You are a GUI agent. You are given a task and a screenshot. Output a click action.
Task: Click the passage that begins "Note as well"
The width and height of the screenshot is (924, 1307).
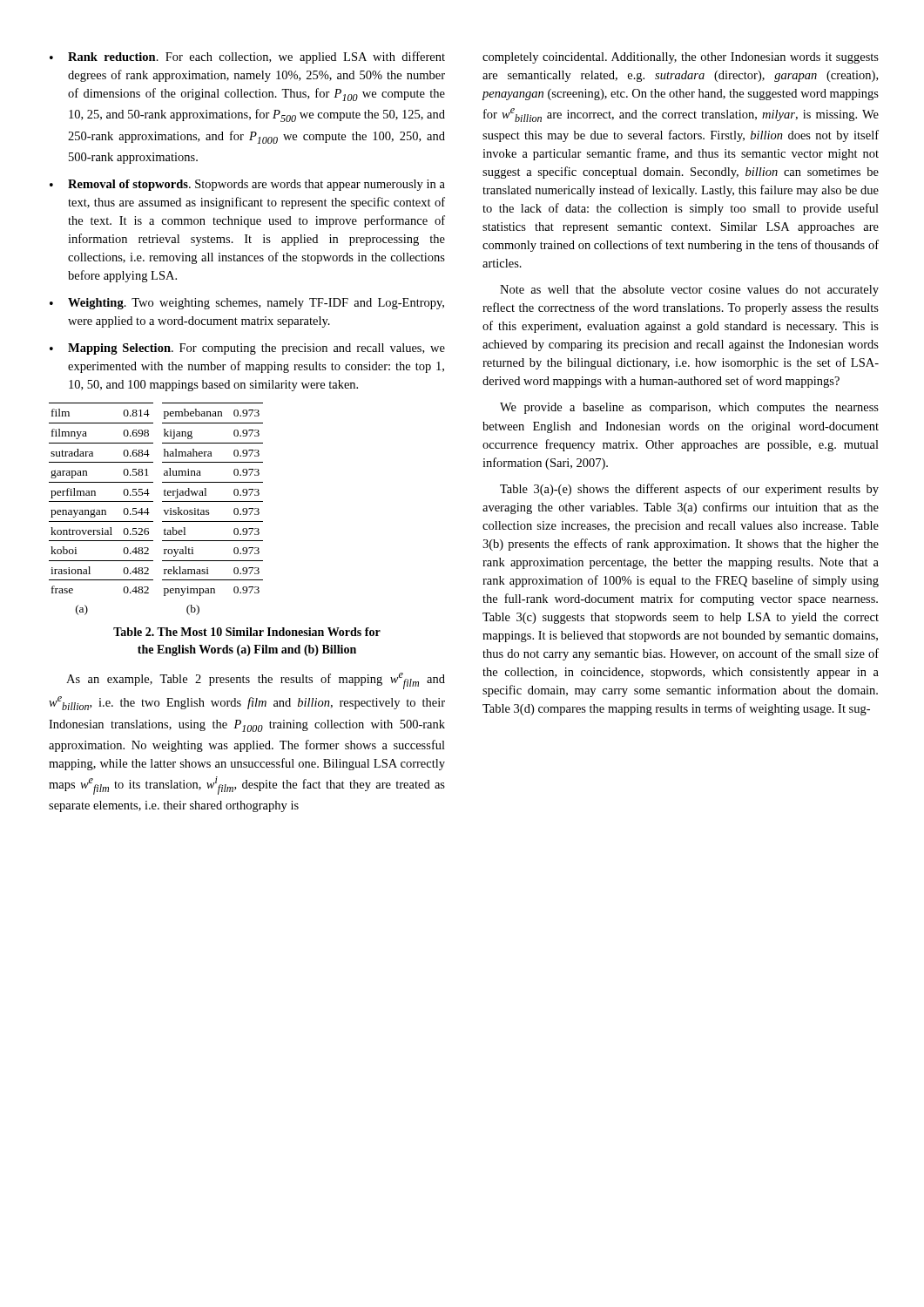click(x=681, y=336)
